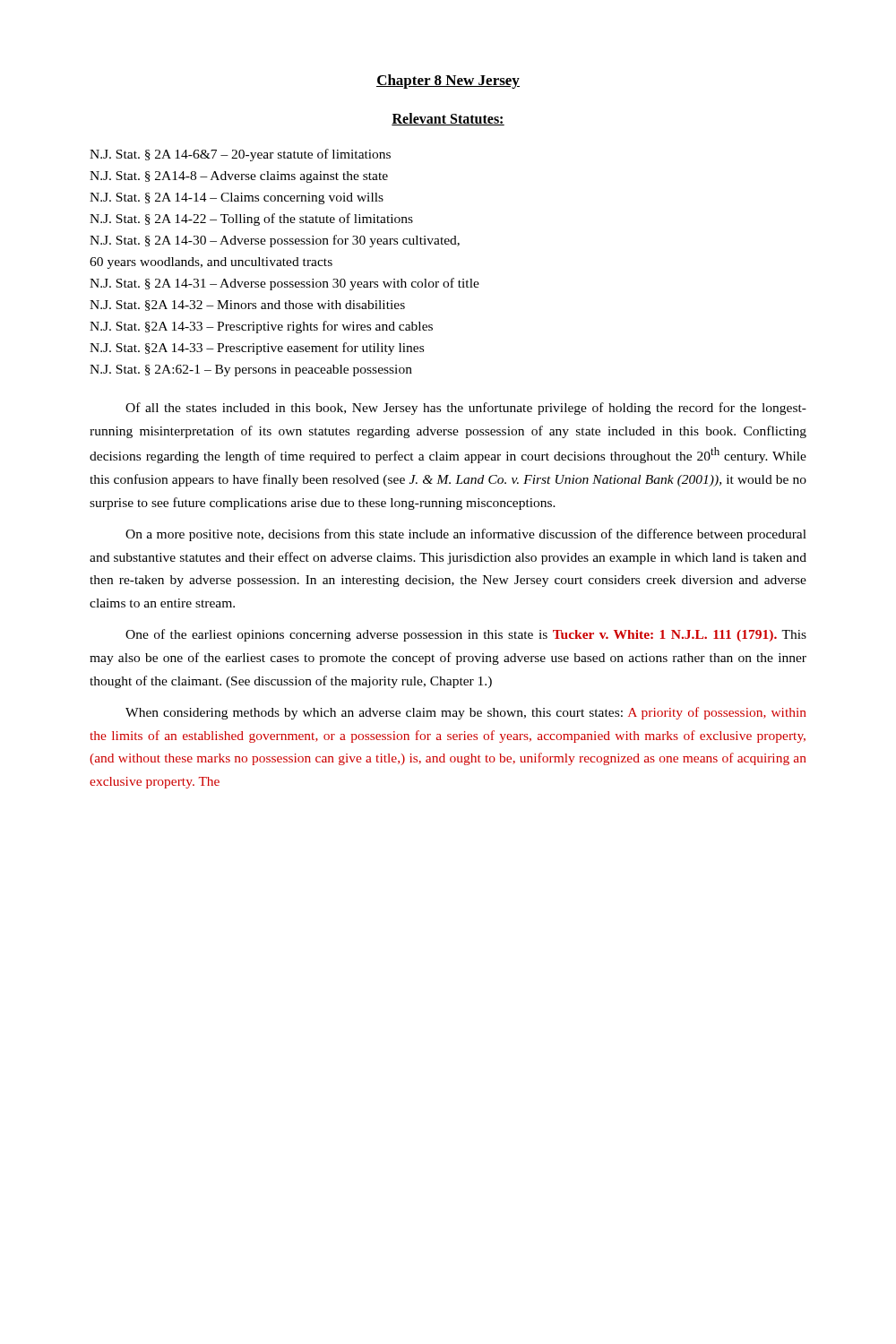Click the passage that begins "N.J. Stat. § 2A:62-1 – By persons"
The height and width of the screenshot is (1344, 896).
[x=251, y=369]
